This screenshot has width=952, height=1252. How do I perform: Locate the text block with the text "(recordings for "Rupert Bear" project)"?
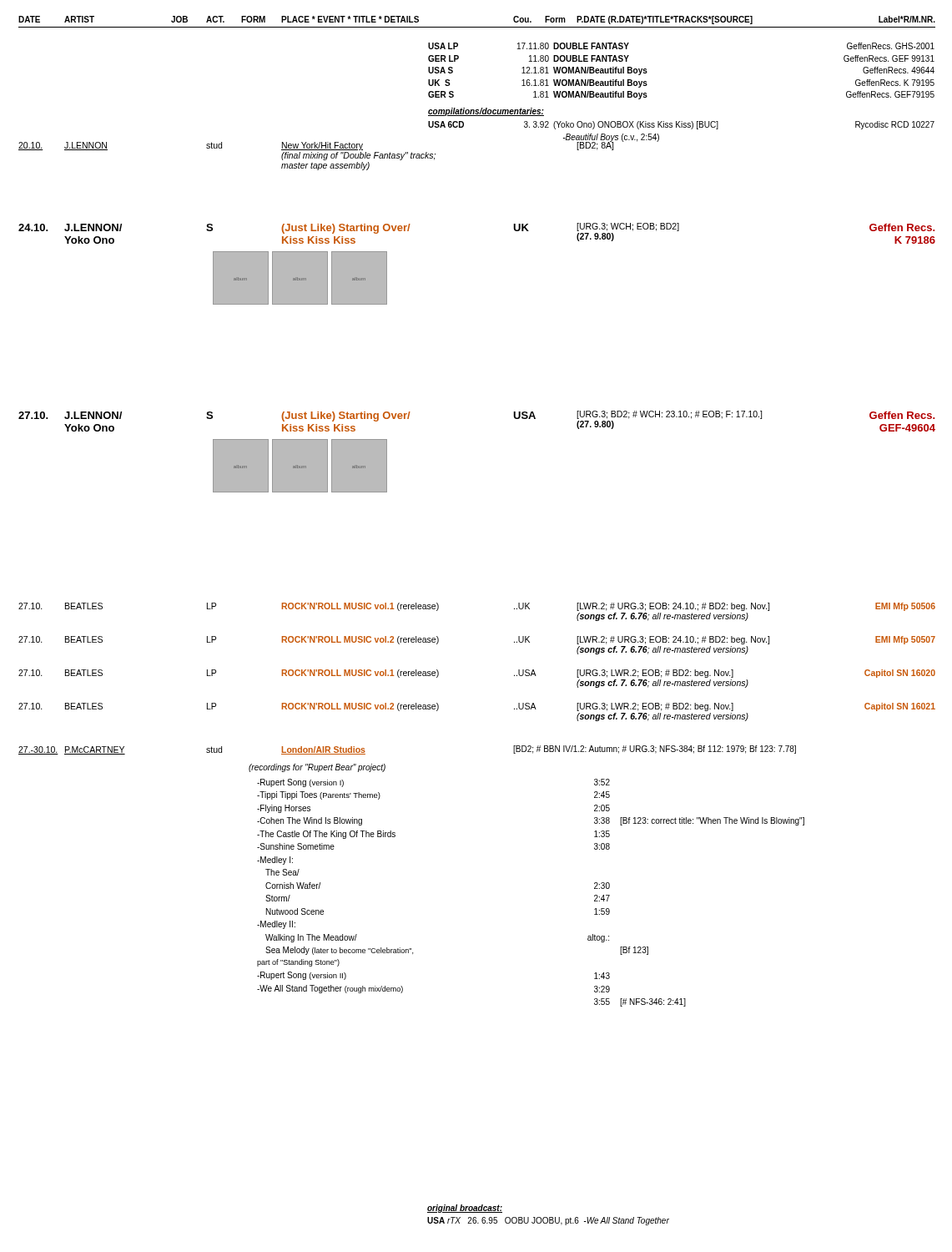(x=592, y=885)
